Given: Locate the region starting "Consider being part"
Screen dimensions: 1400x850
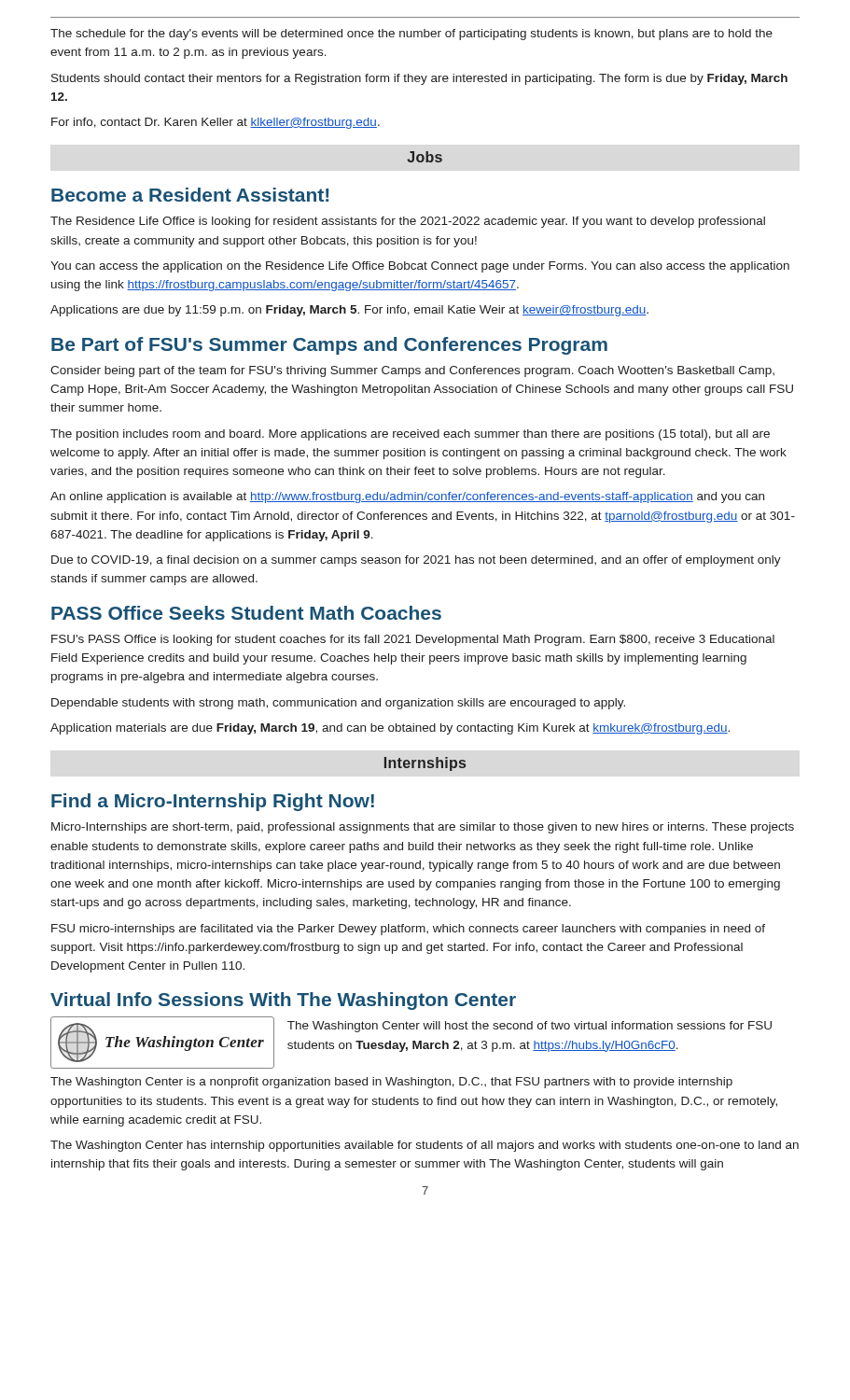Looking at the screenshot, I should (x=422, y=389).
